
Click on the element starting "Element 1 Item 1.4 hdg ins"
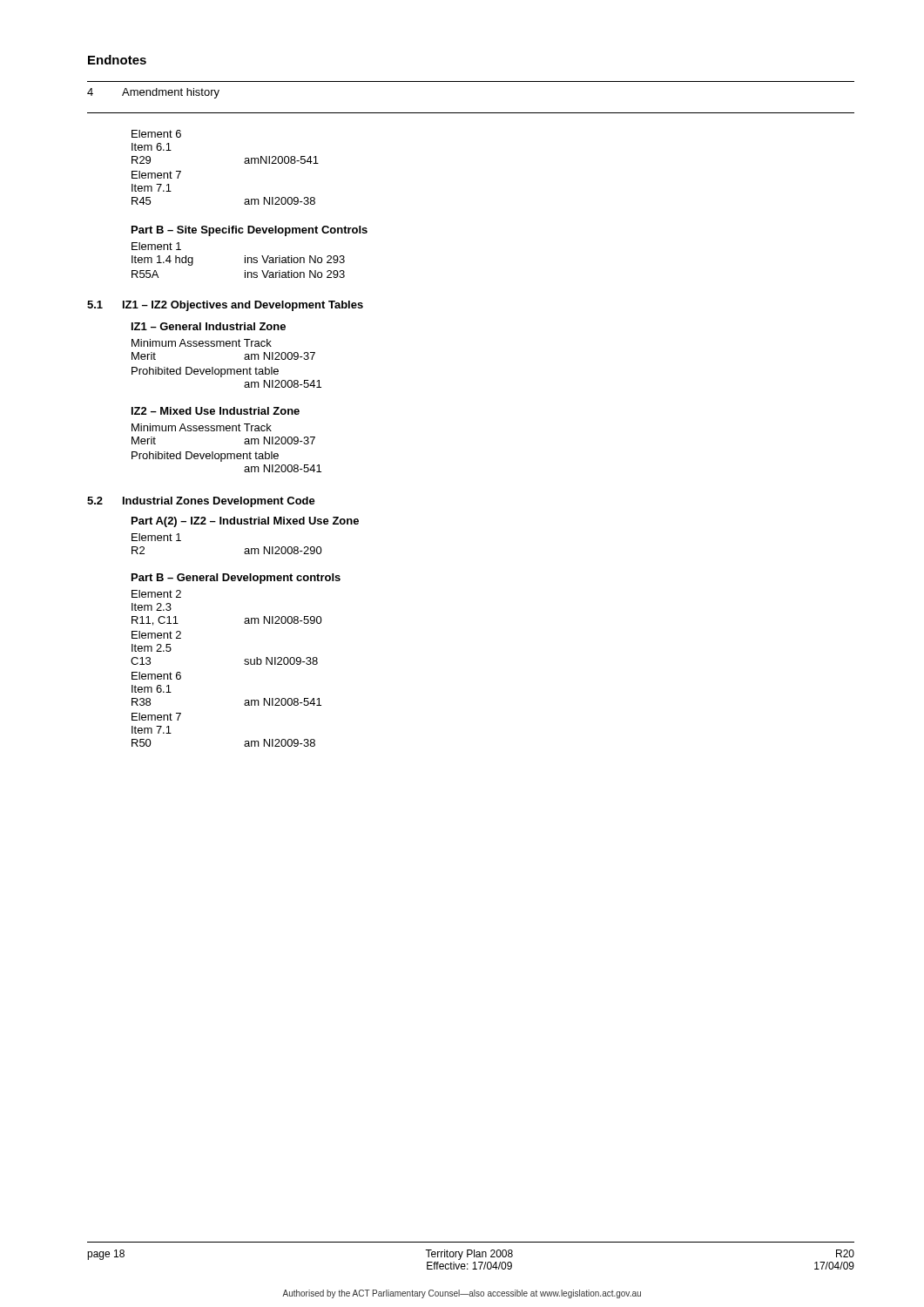tap(156, 246)
